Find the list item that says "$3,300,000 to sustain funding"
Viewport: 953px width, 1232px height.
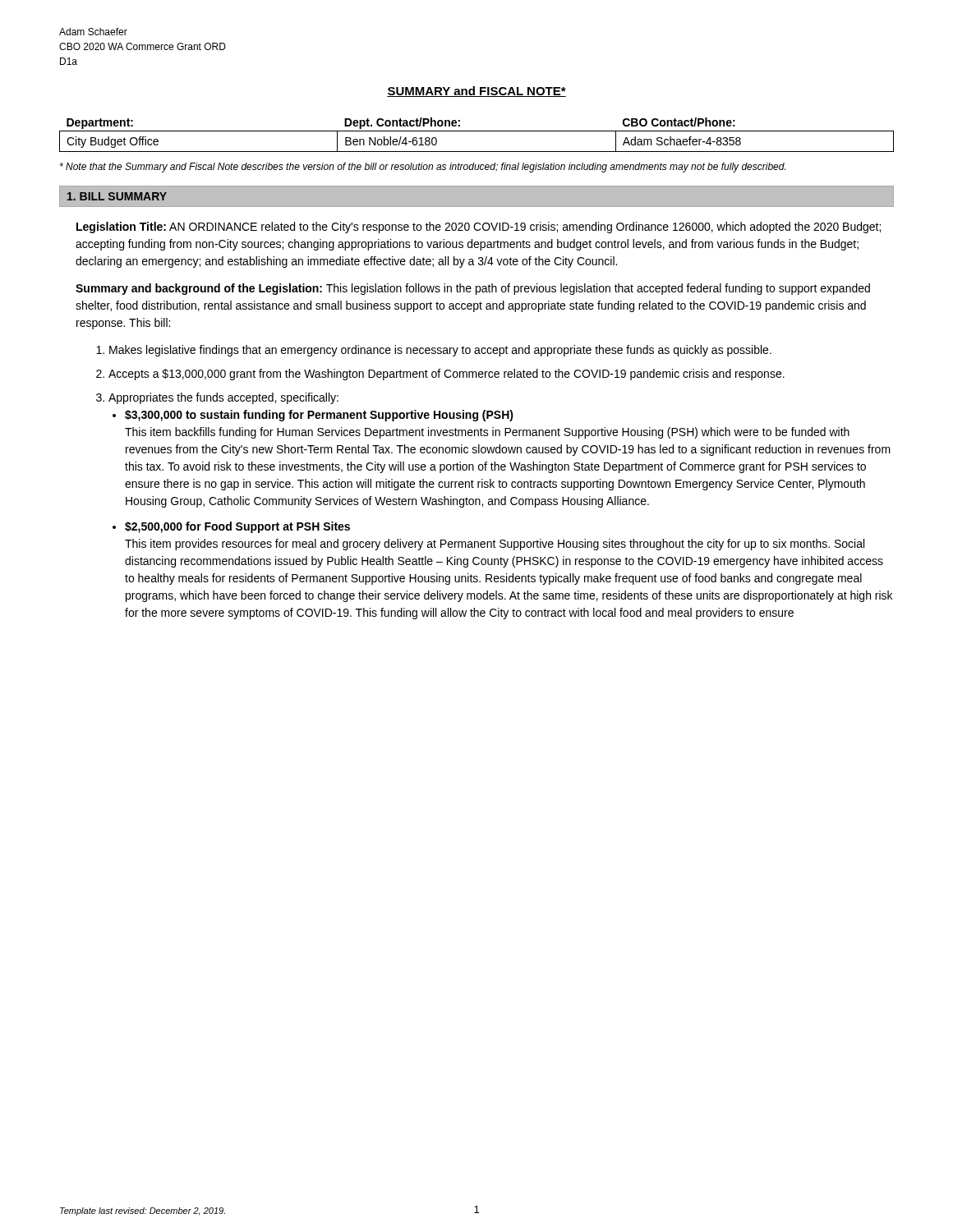[x=508, y=458]
